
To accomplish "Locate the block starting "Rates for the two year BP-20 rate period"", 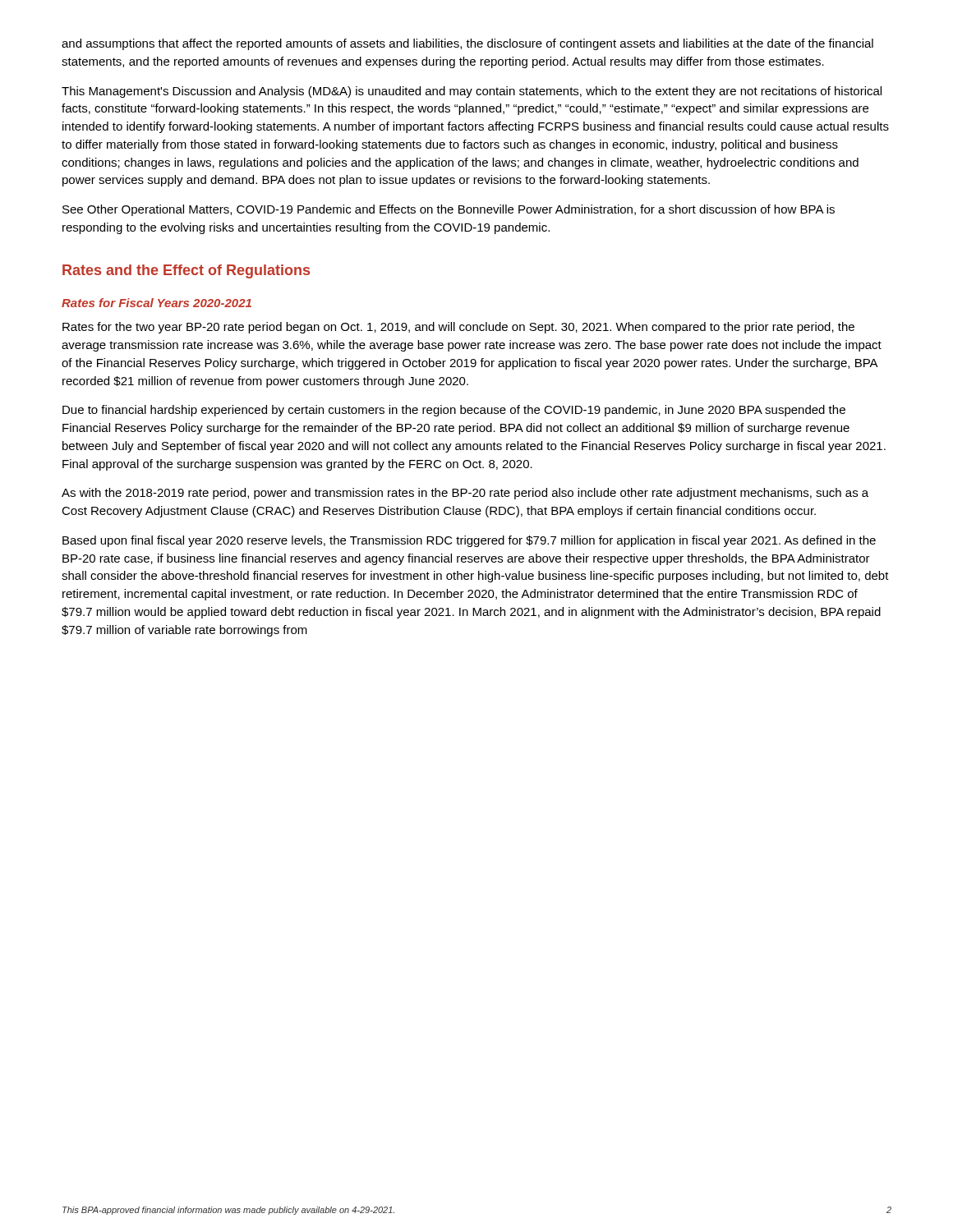I will pos(476,354).
